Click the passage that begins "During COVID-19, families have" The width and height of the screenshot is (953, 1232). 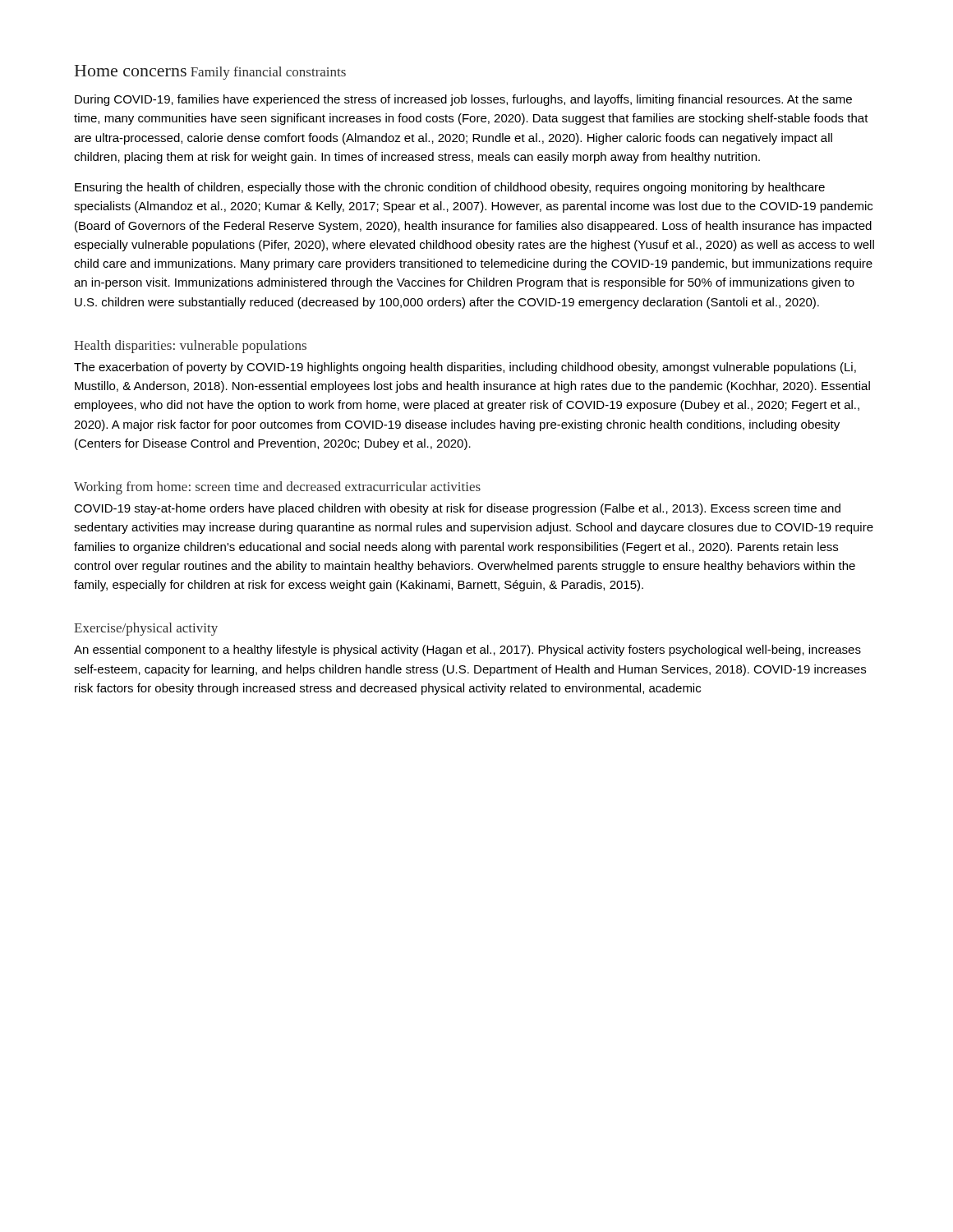(476, 128)
